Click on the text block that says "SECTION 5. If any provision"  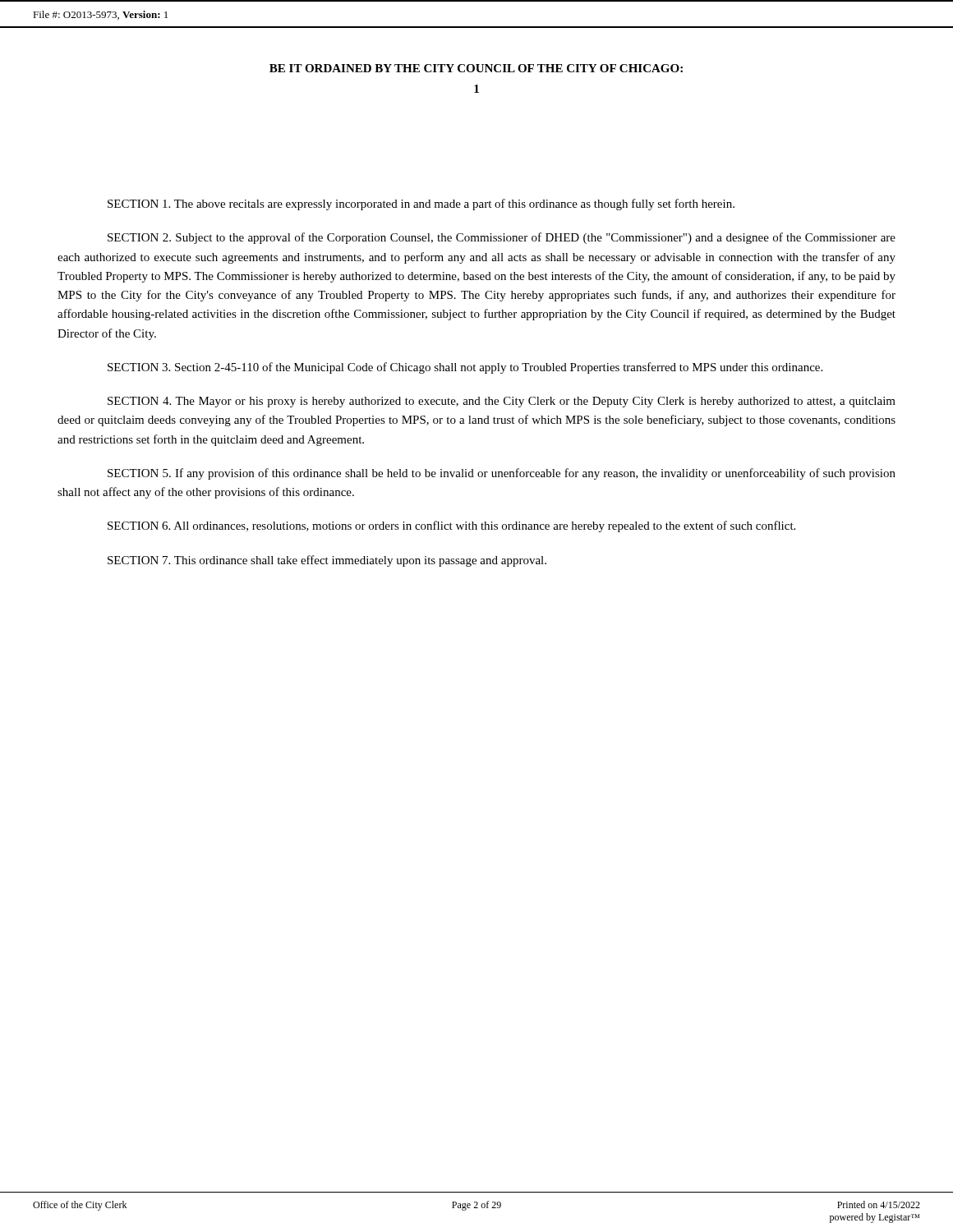pos(476,482)
